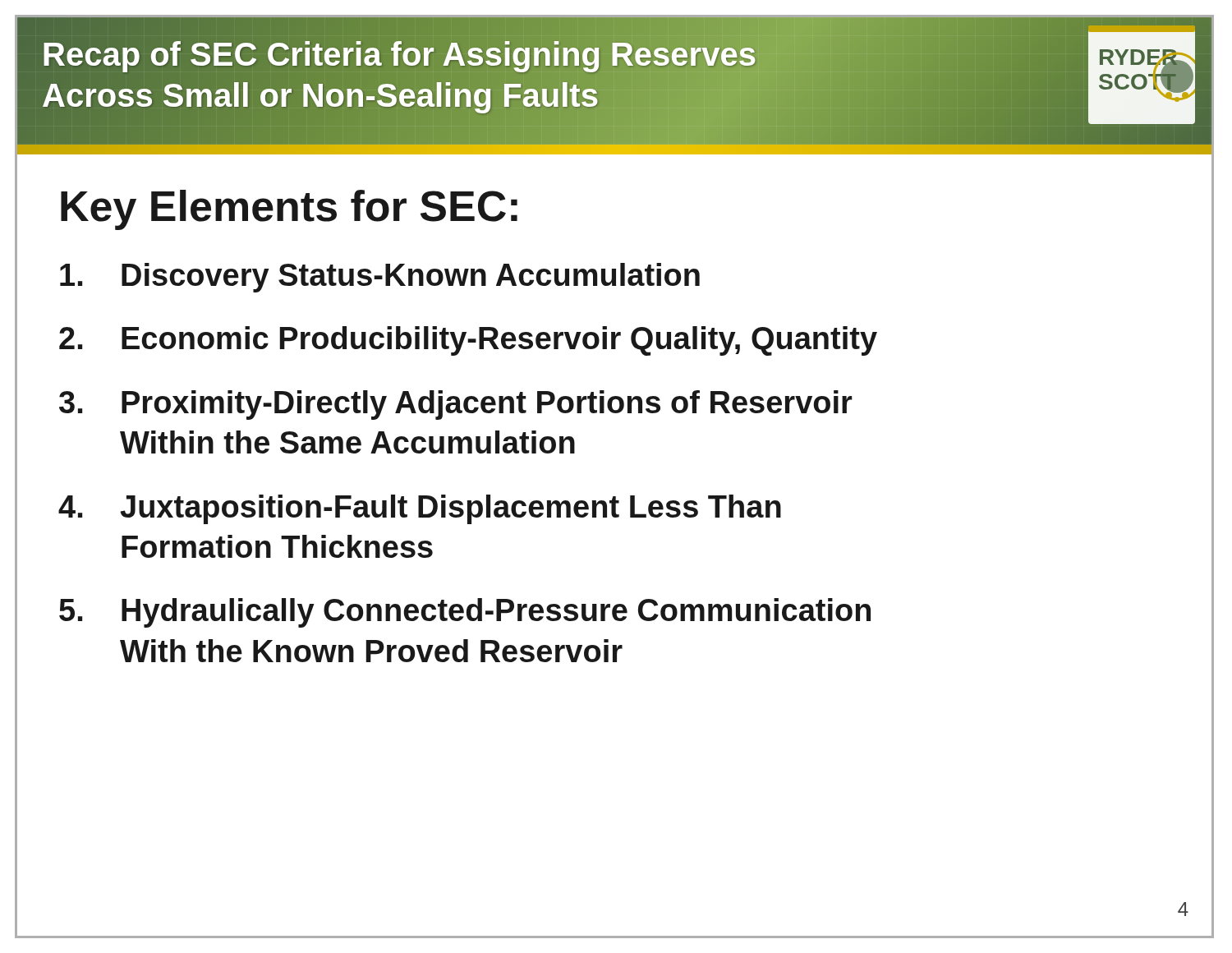Click on the title that reads "Recap of SEC Criteria for Assigning"
This screenshot has width=1232, height=953.
399,75
